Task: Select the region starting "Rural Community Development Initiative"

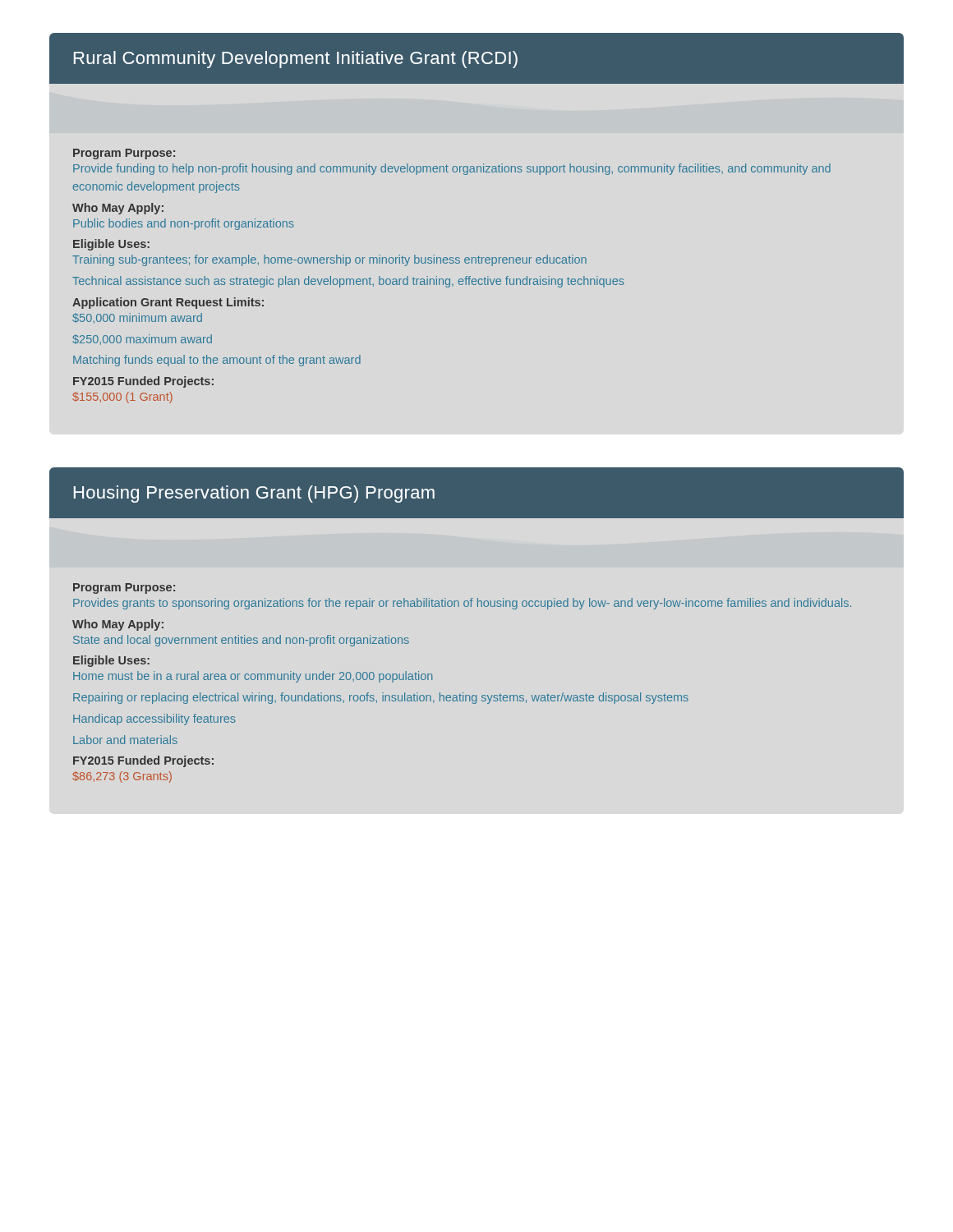Action: [476, 58]
